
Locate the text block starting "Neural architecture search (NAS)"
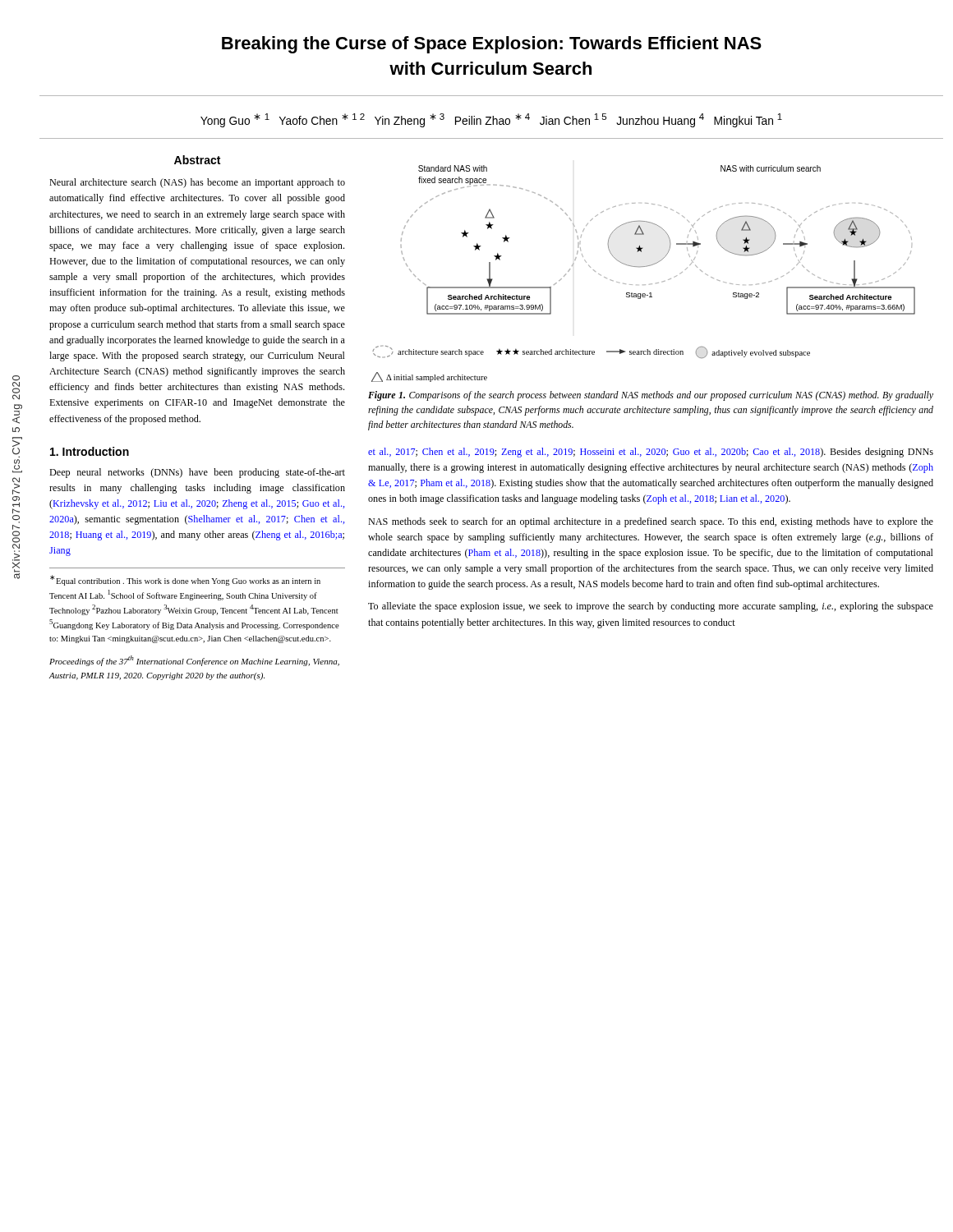[197, 301]
